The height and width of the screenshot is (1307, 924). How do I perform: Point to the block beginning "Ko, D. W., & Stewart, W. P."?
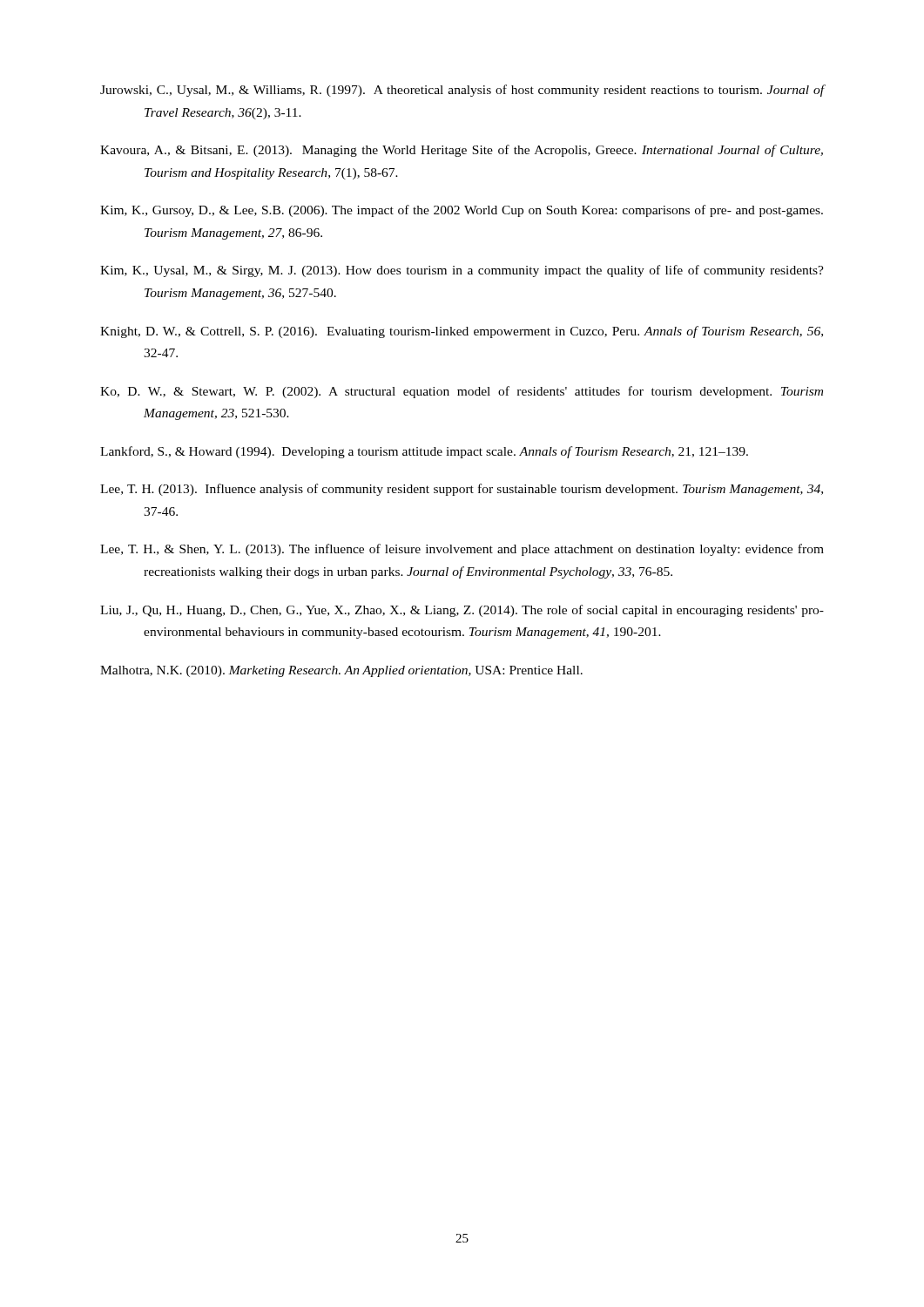pyautogui.click(x=462, y=402)
